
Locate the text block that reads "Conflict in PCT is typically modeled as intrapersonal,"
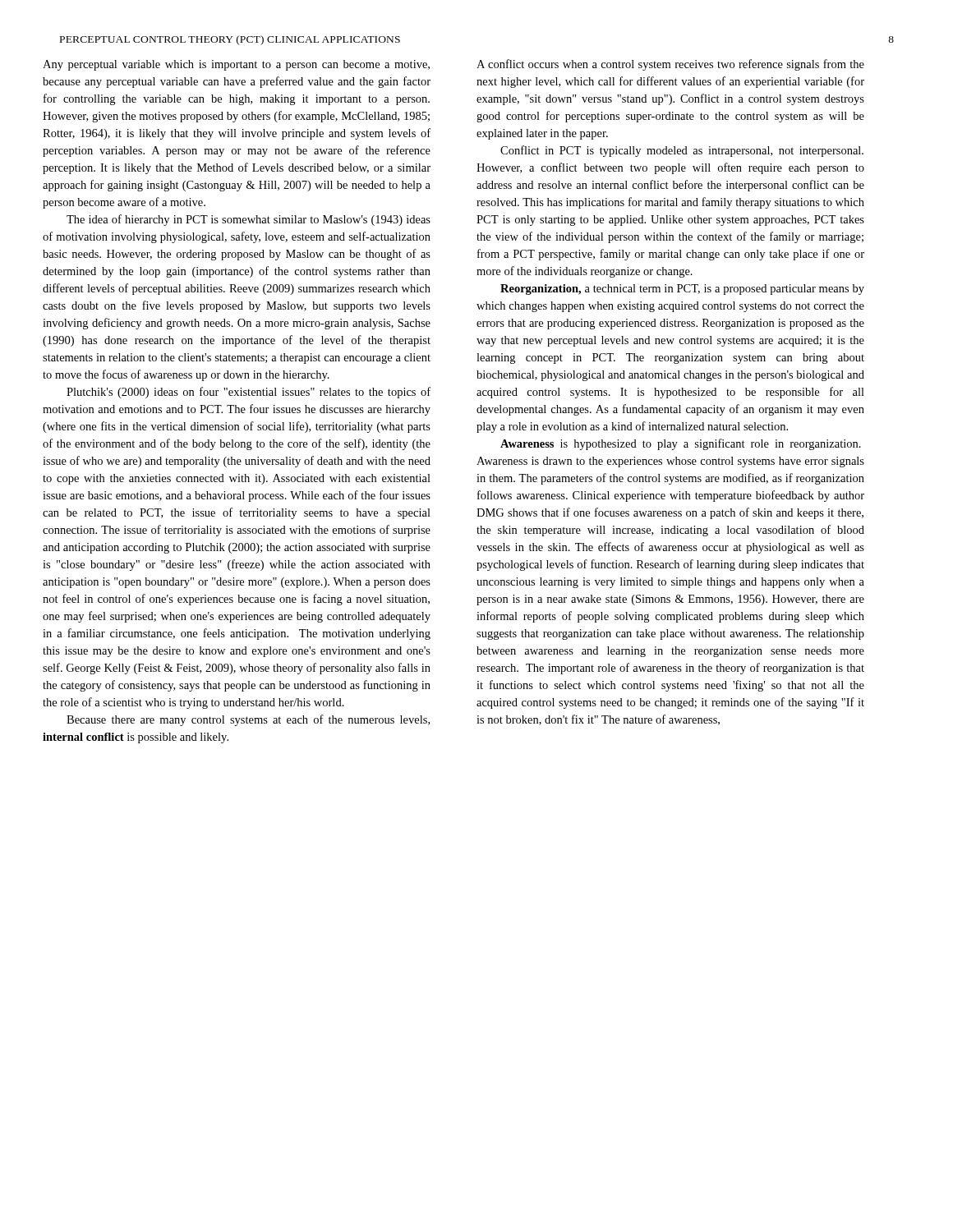pyautogui.click(x=670, y=211)
